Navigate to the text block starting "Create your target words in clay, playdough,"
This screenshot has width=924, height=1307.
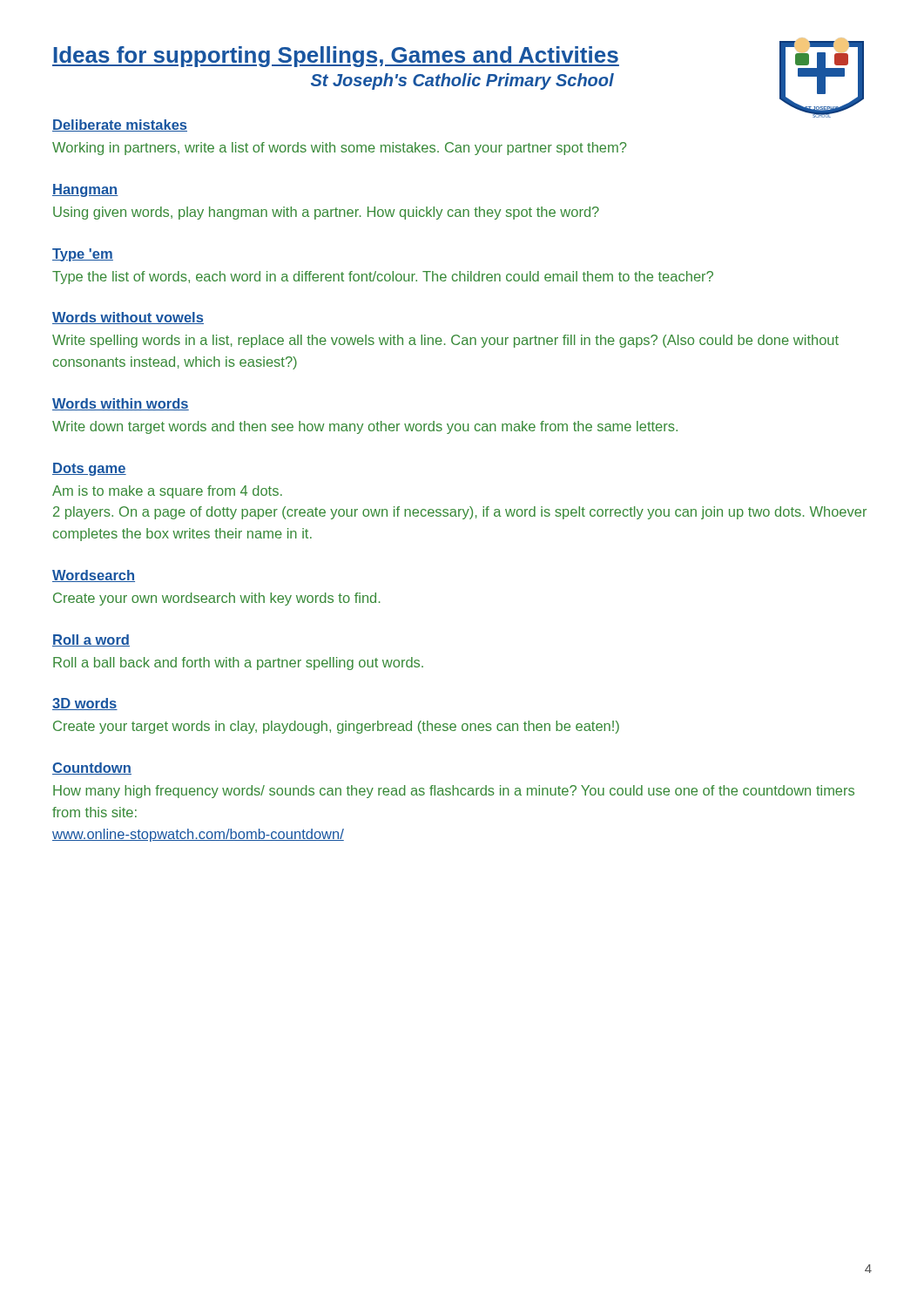pyautogui.click(x=462, y=726)
